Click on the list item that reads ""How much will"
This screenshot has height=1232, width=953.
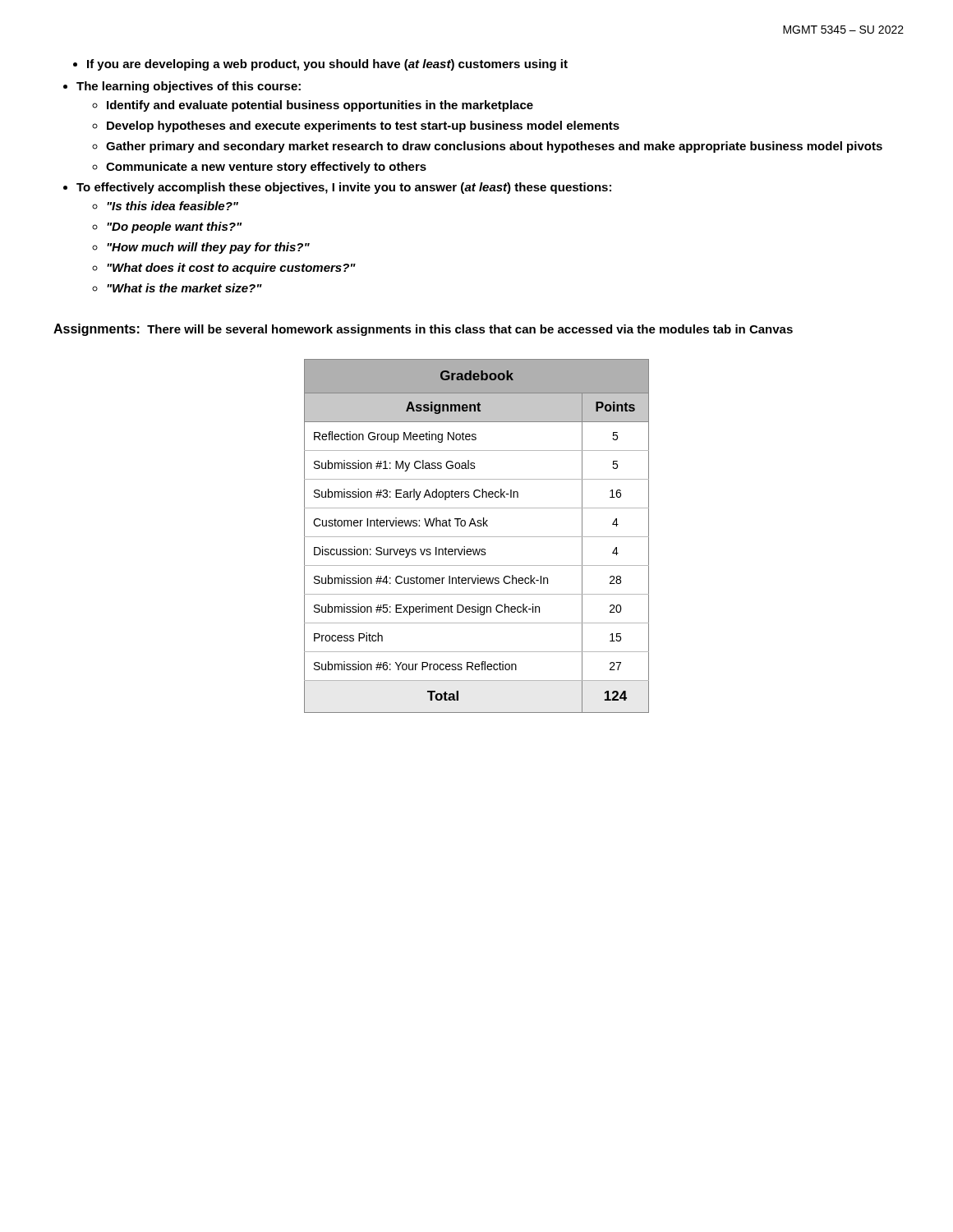pyautogui.click(x=208, y=247)
